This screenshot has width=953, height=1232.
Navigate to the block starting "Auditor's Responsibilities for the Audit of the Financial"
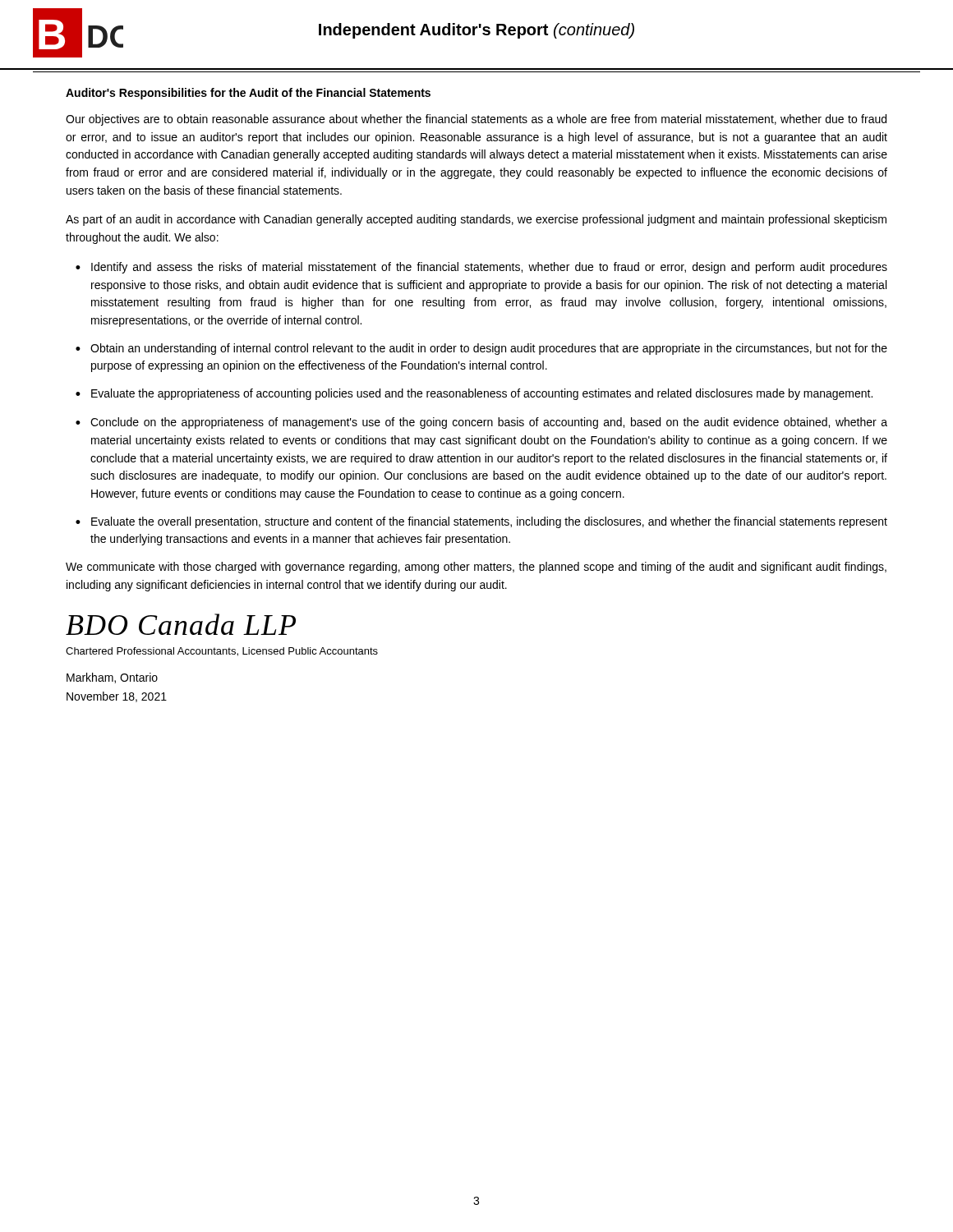coord(248,93)
